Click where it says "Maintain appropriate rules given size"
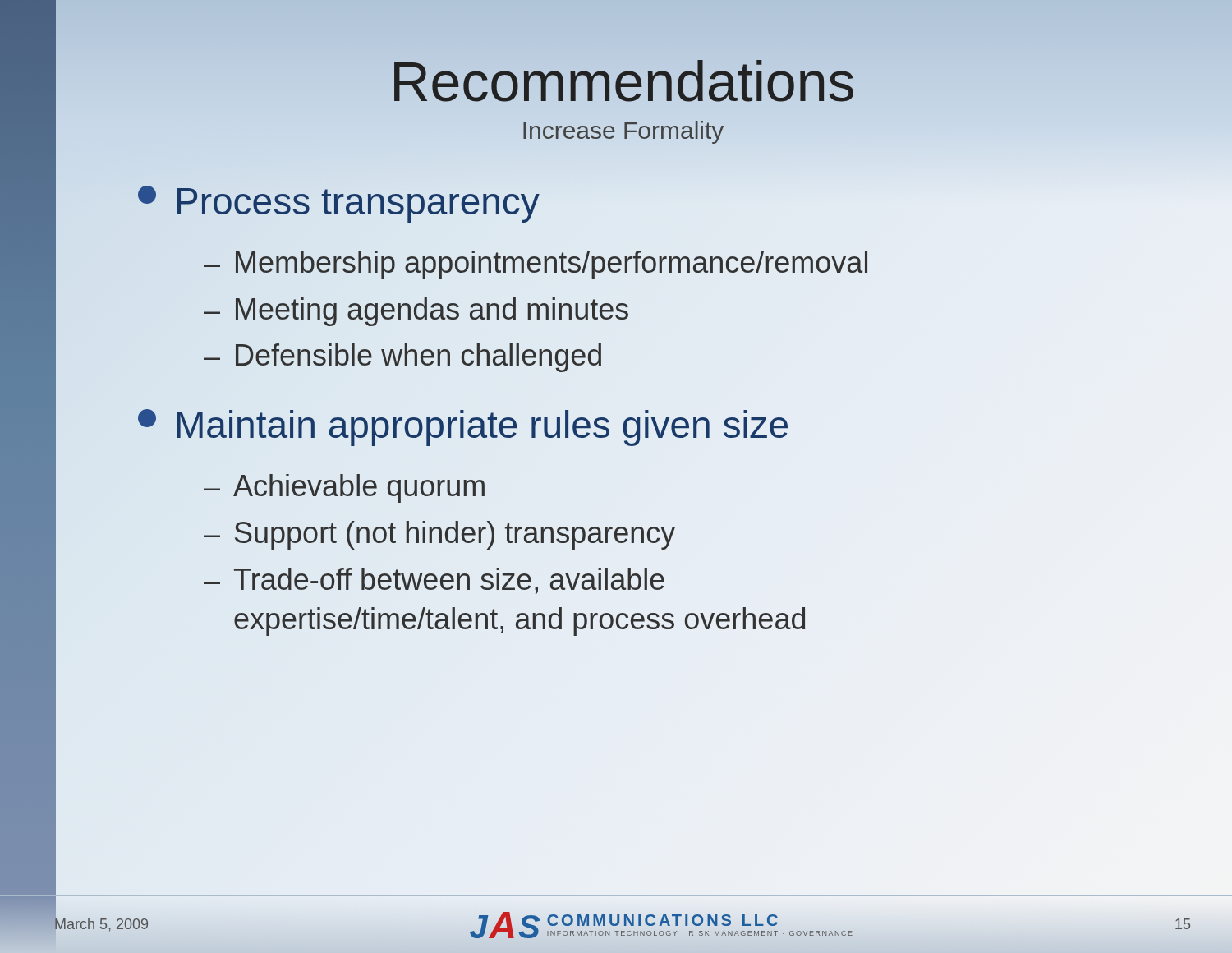The width and height of the screenshot is (1232, 953). pyautogui.click(x=464, y=426)
